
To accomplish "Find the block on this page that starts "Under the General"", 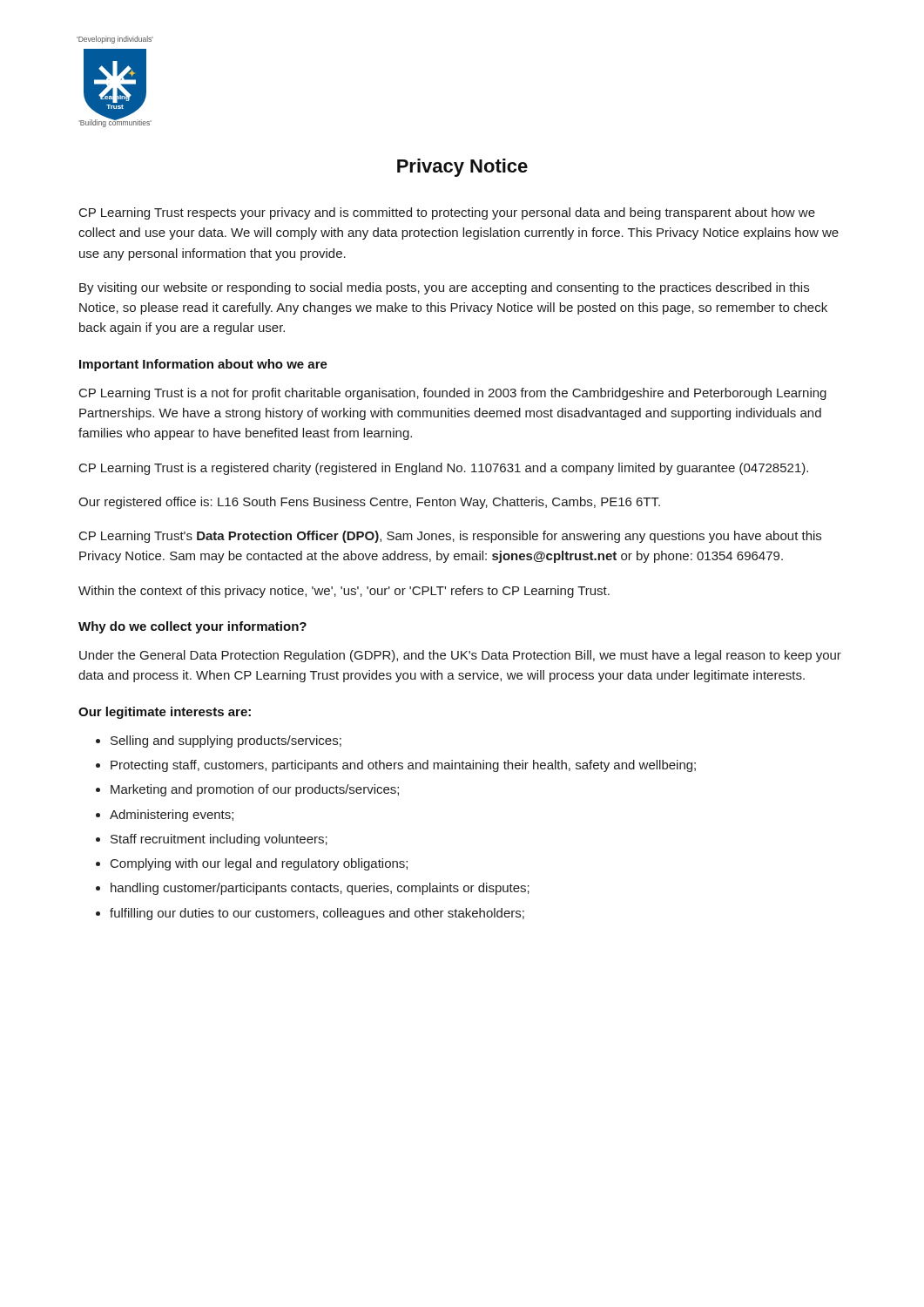I will coord(462,665).
